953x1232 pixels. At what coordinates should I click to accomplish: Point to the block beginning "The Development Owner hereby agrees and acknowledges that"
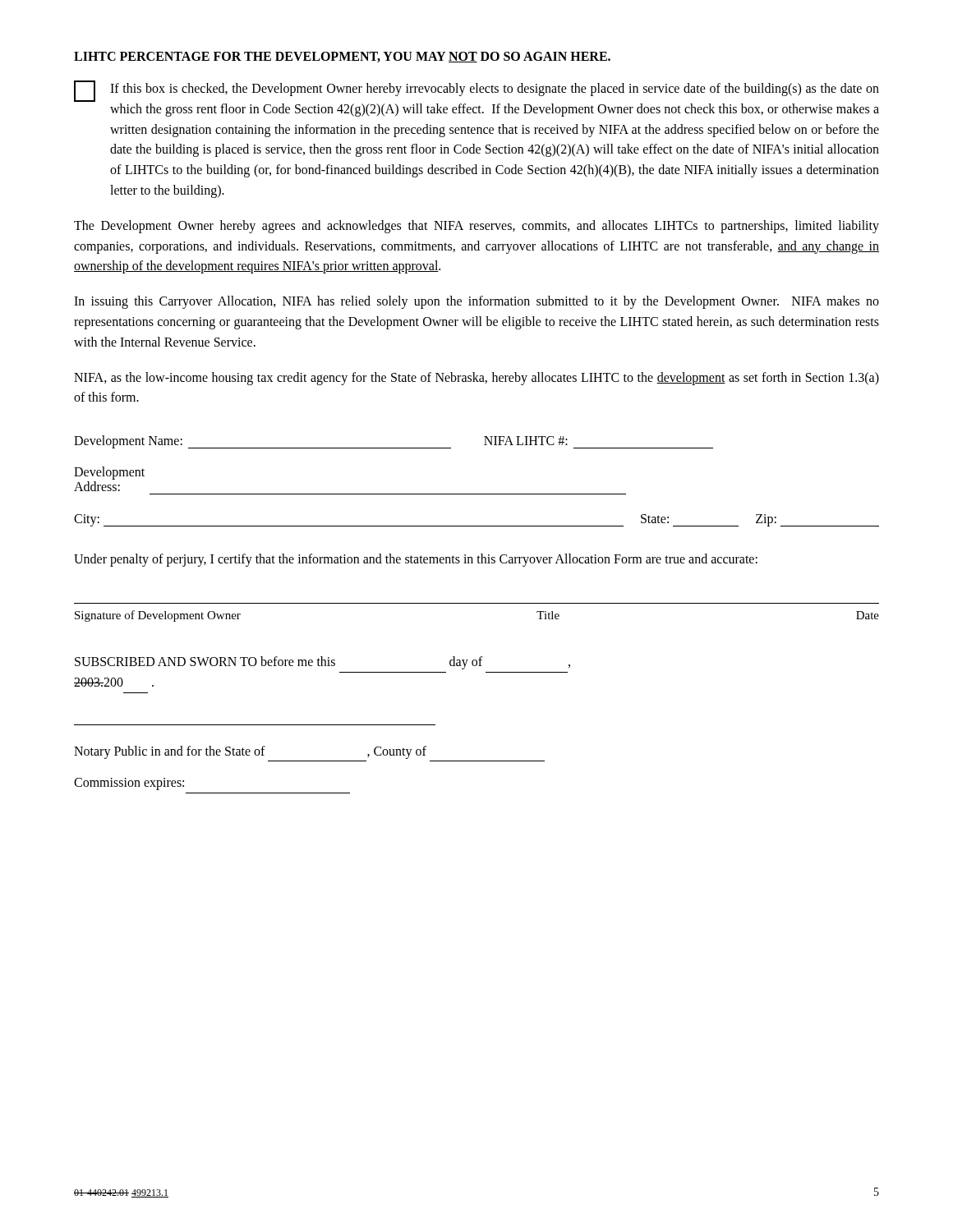coord(476,246)
